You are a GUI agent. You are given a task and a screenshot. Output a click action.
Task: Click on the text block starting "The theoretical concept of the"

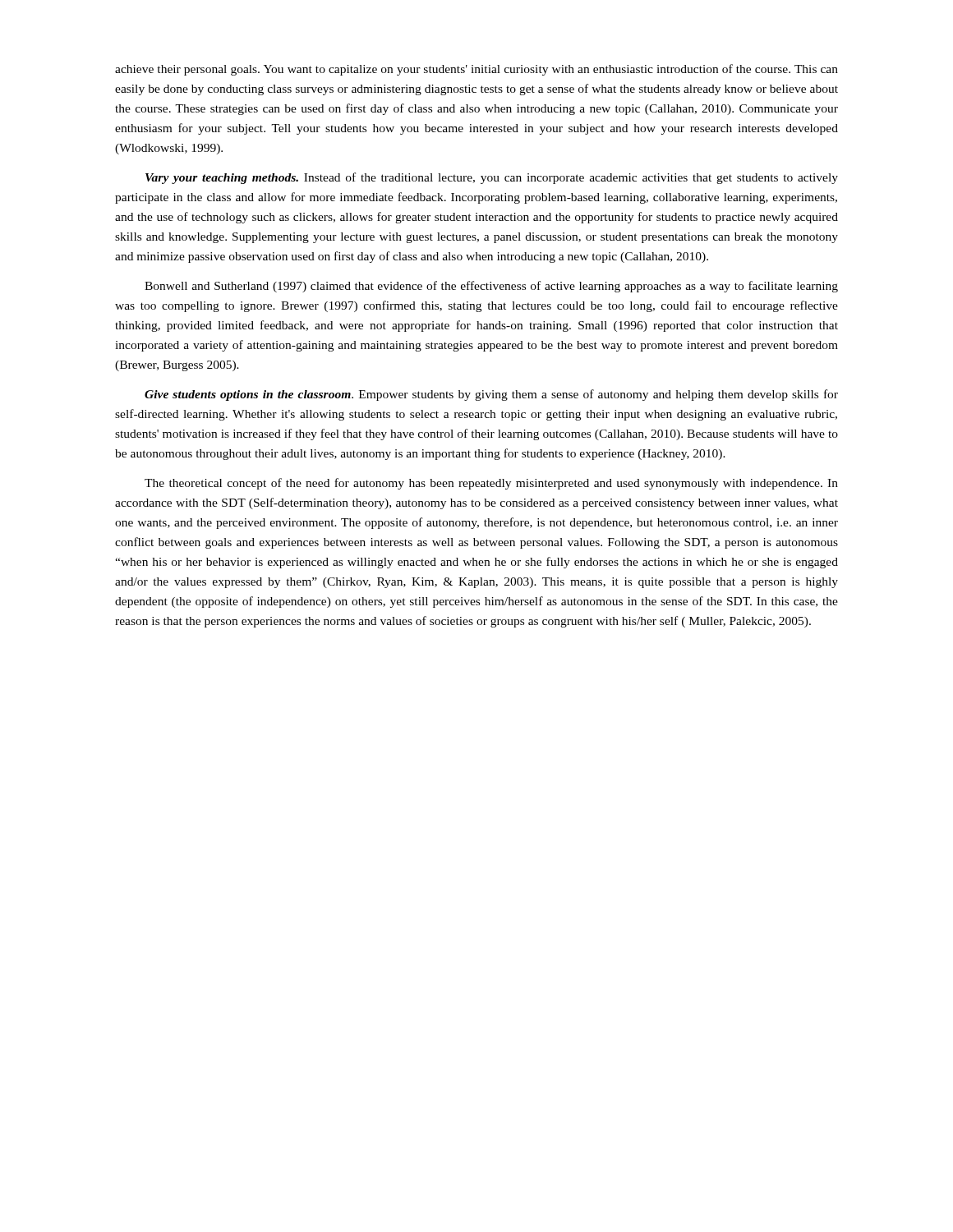(x=476, y=552)
